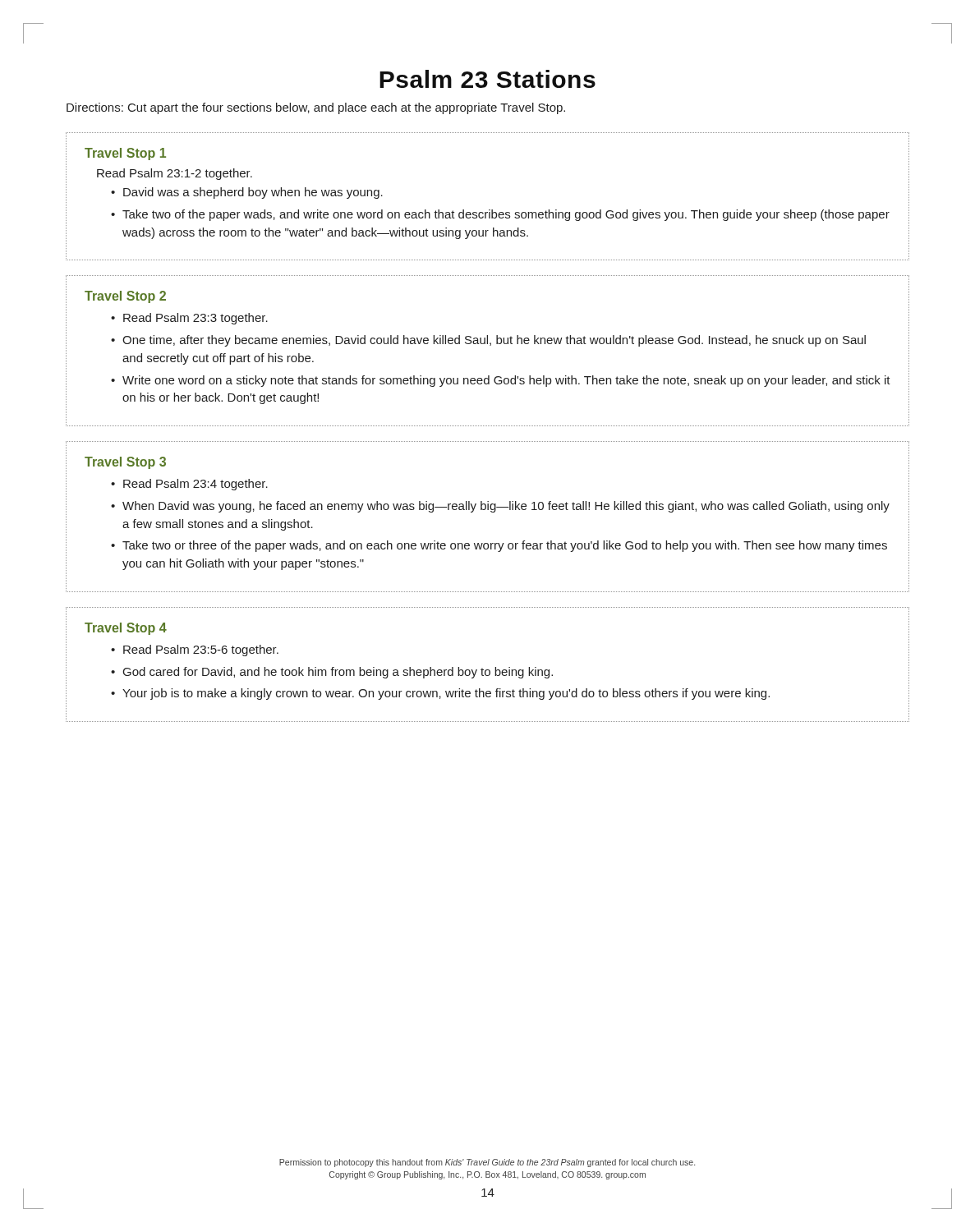Click on the list item with the text "When David was young, he"
975x1232 pixels.
[x=506, y=514]
